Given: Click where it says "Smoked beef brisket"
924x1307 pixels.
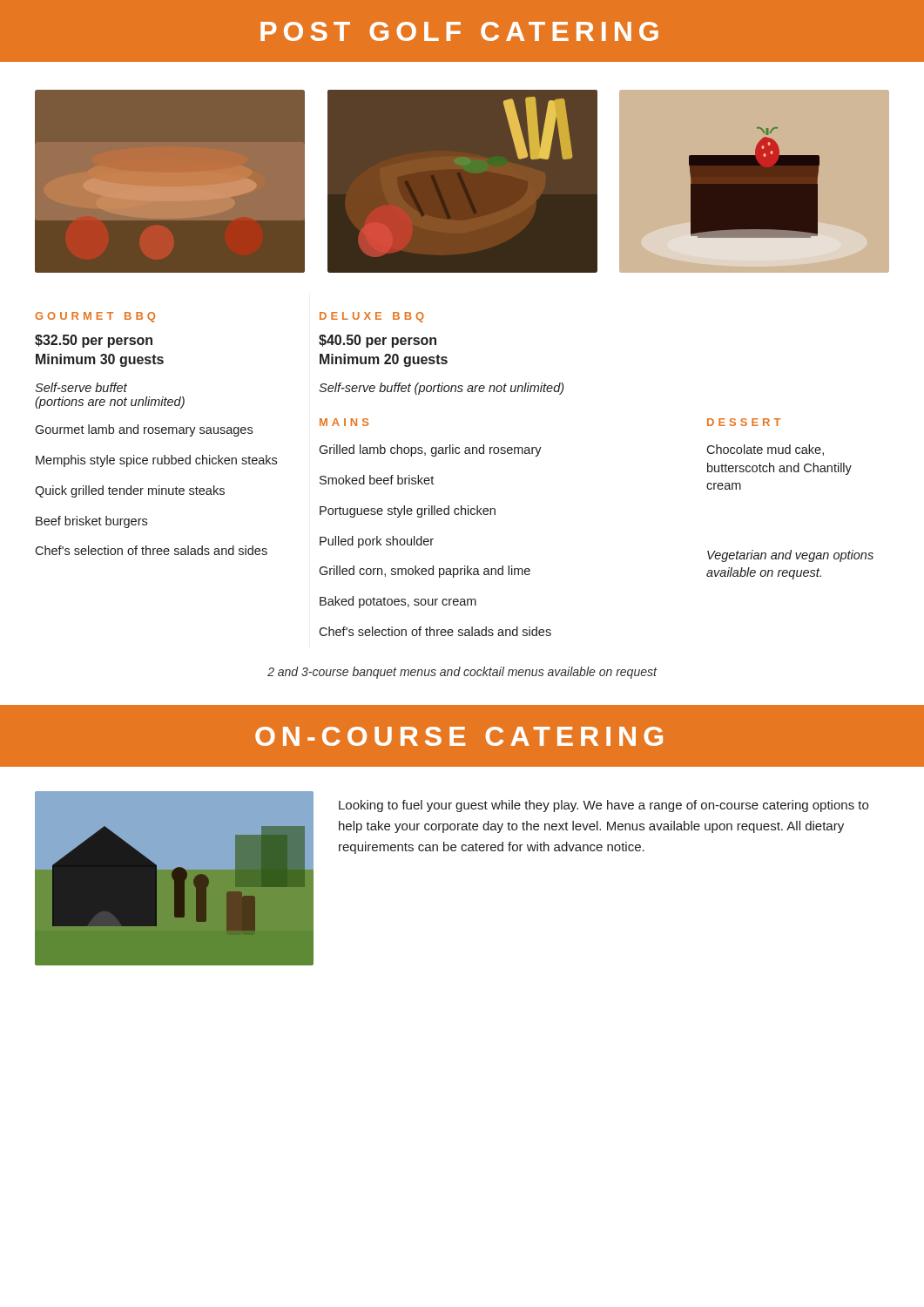Looking at the screenshot, I should pyautogui.click(x=377, y=480).
